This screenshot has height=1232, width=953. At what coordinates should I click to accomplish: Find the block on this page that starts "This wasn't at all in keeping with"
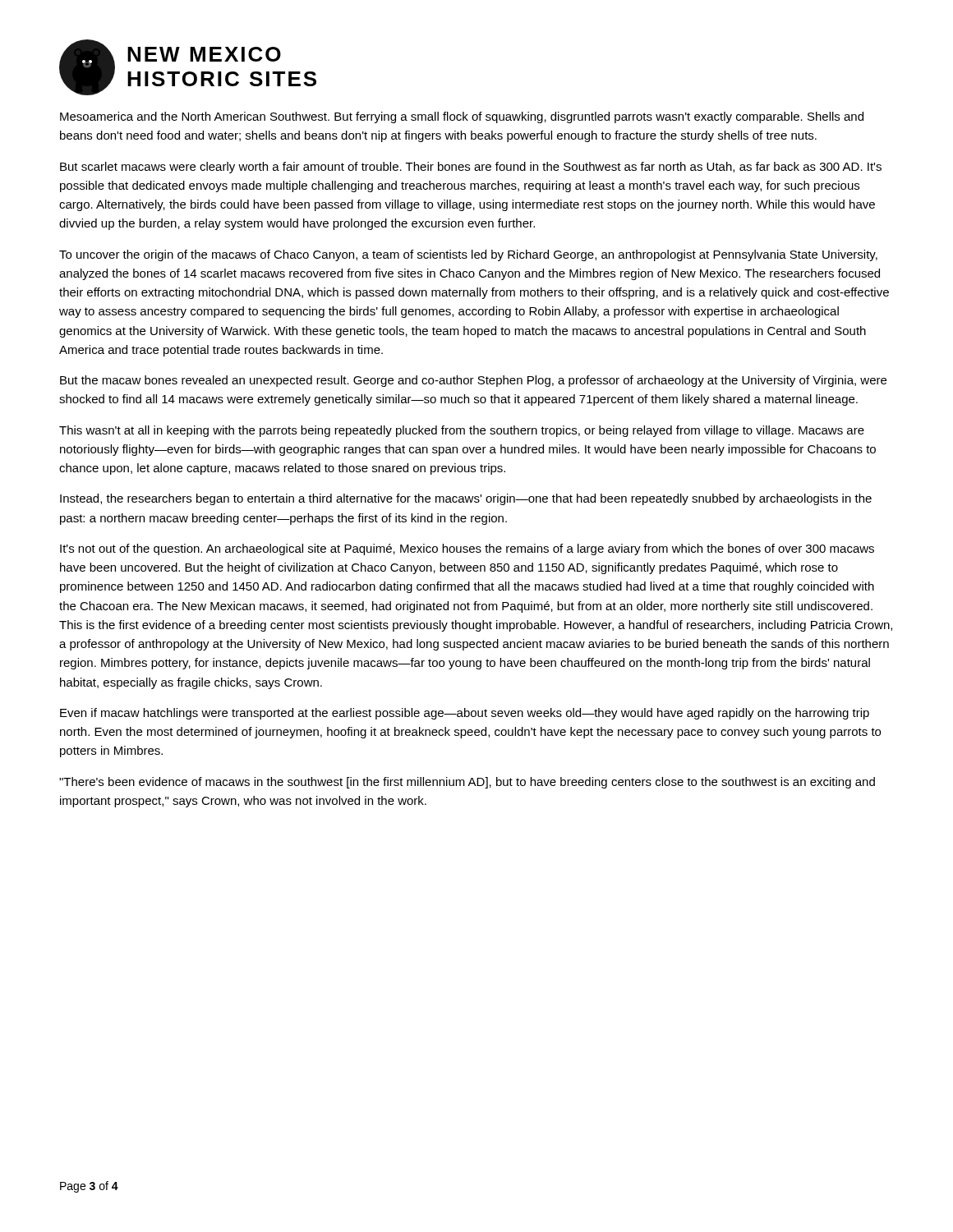pos(468,449)
